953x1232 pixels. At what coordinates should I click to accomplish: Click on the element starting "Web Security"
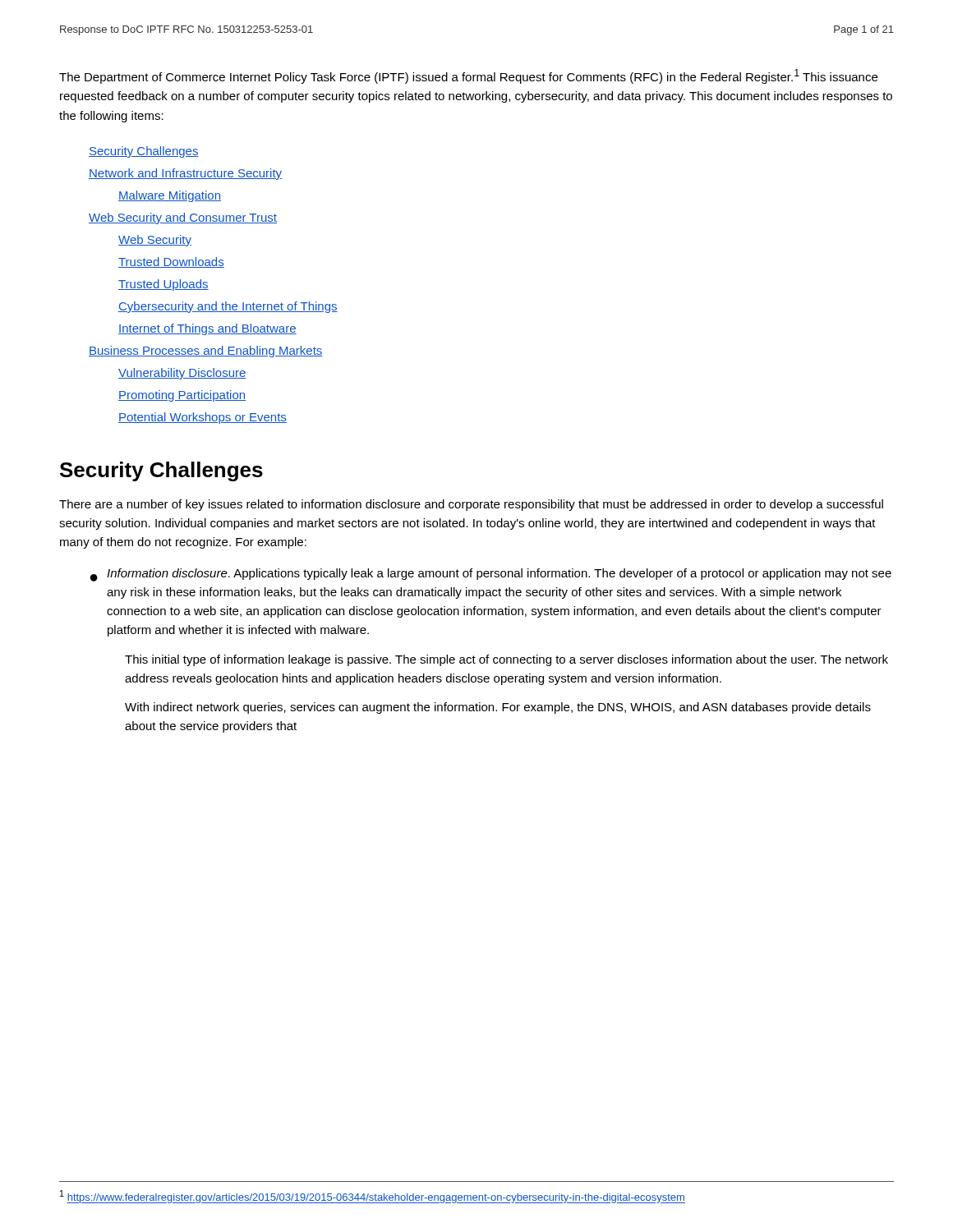coord(155,239)
